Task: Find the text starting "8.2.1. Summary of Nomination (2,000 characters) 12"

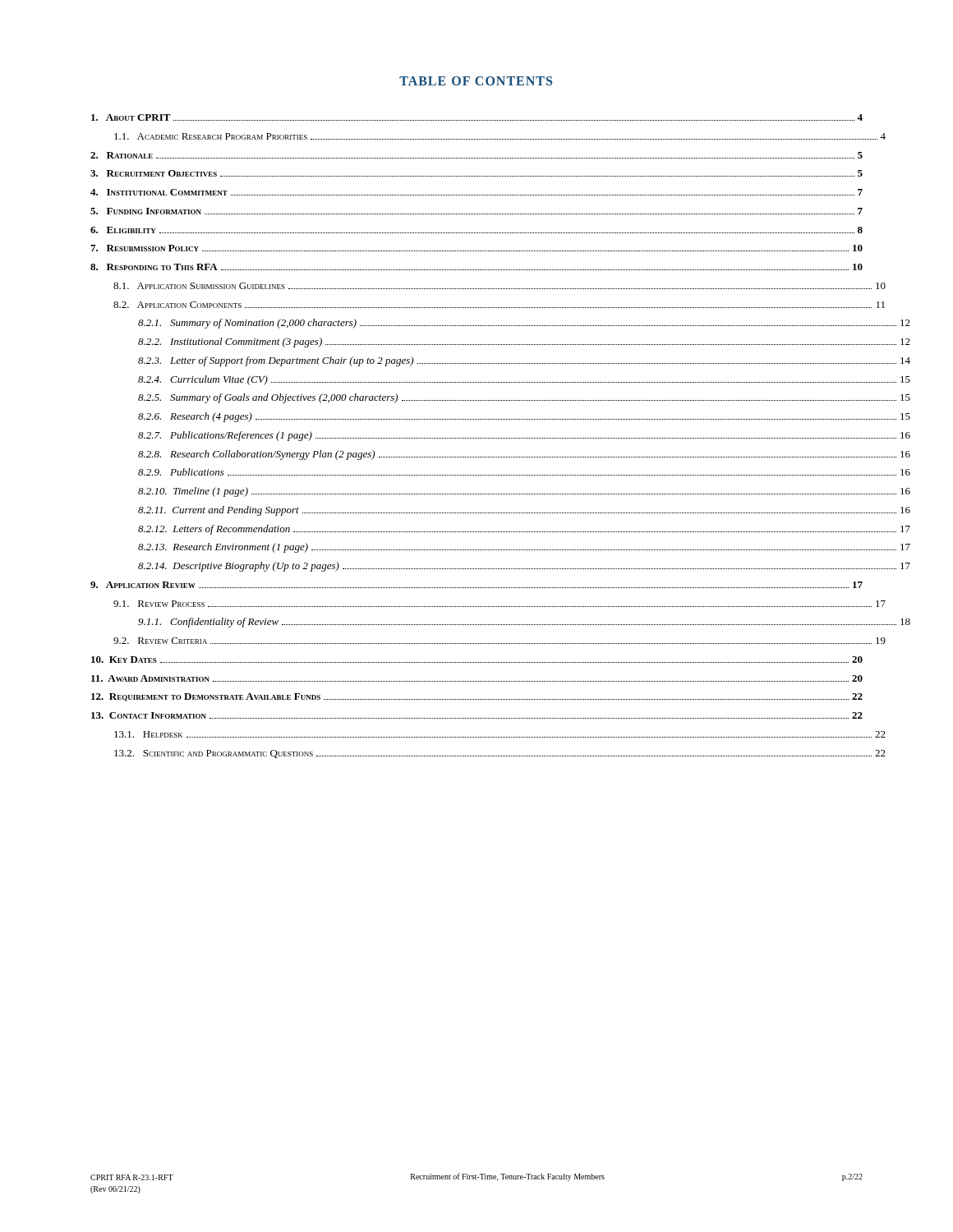Action: (x=524, y=323)
